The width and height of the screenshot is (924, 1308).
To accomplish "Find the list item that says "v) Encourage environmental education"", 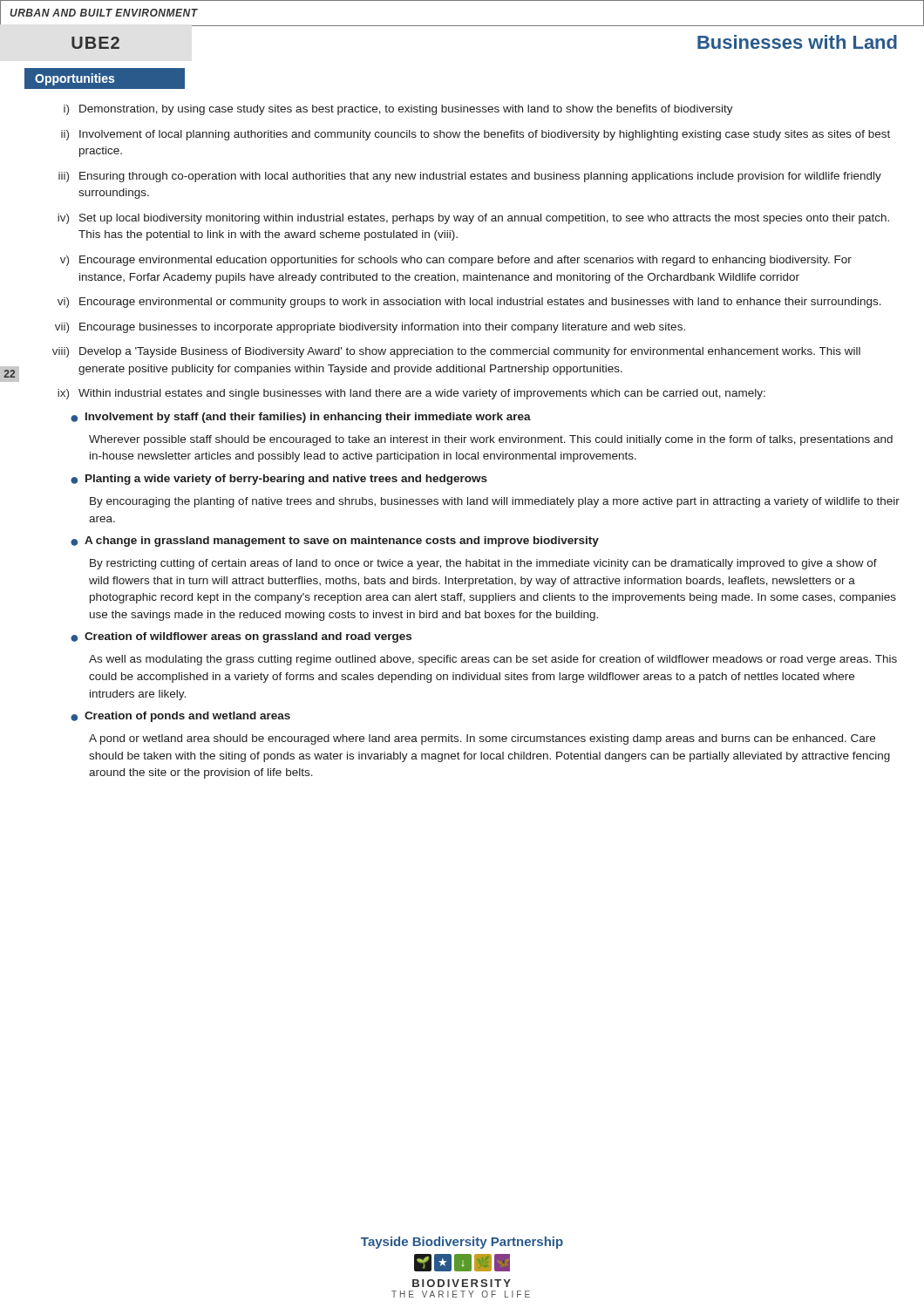I will pyautogui.click(x=462, y=268).
